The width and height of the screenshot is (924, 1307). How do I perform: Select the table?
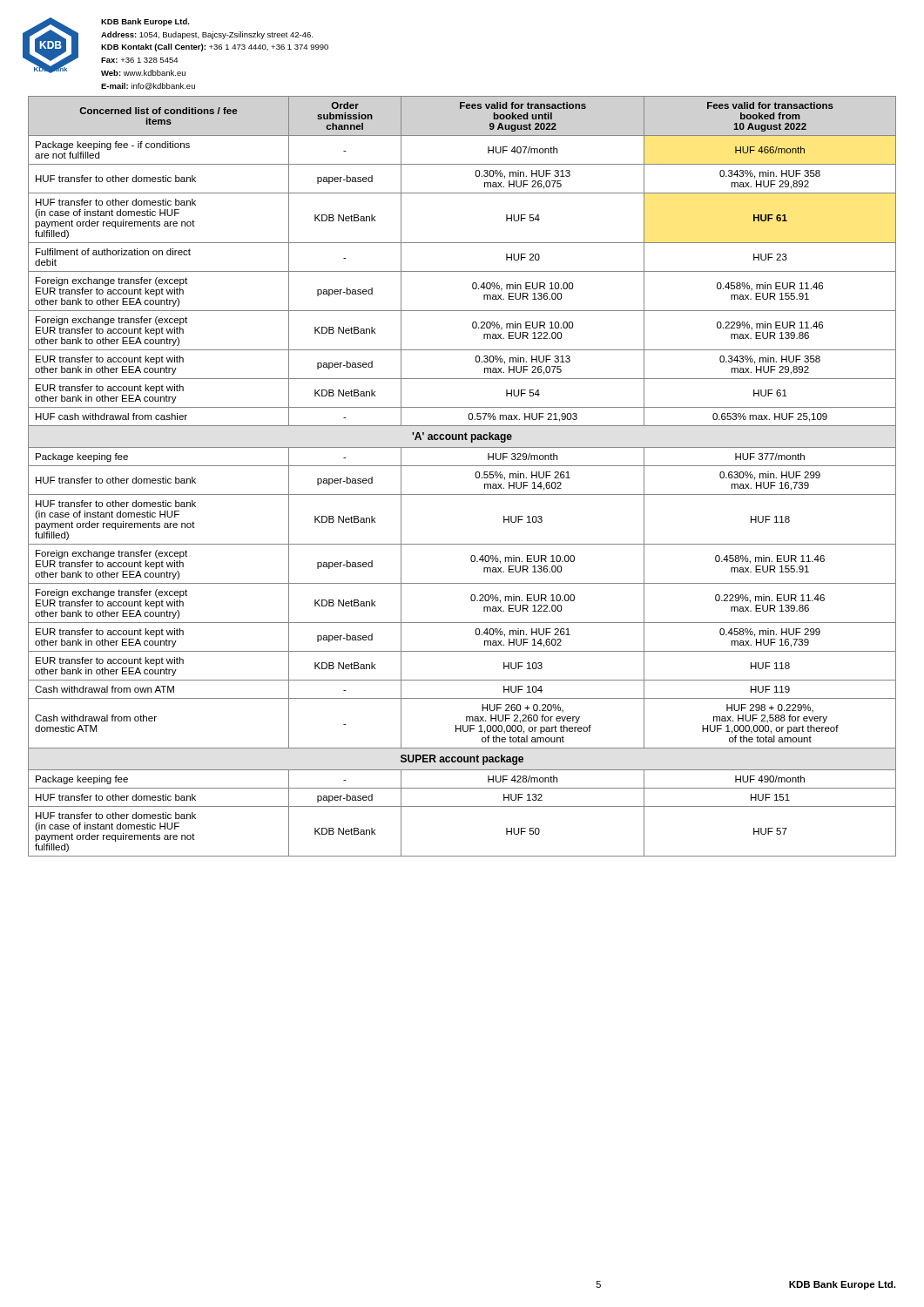tap(462, 476)
